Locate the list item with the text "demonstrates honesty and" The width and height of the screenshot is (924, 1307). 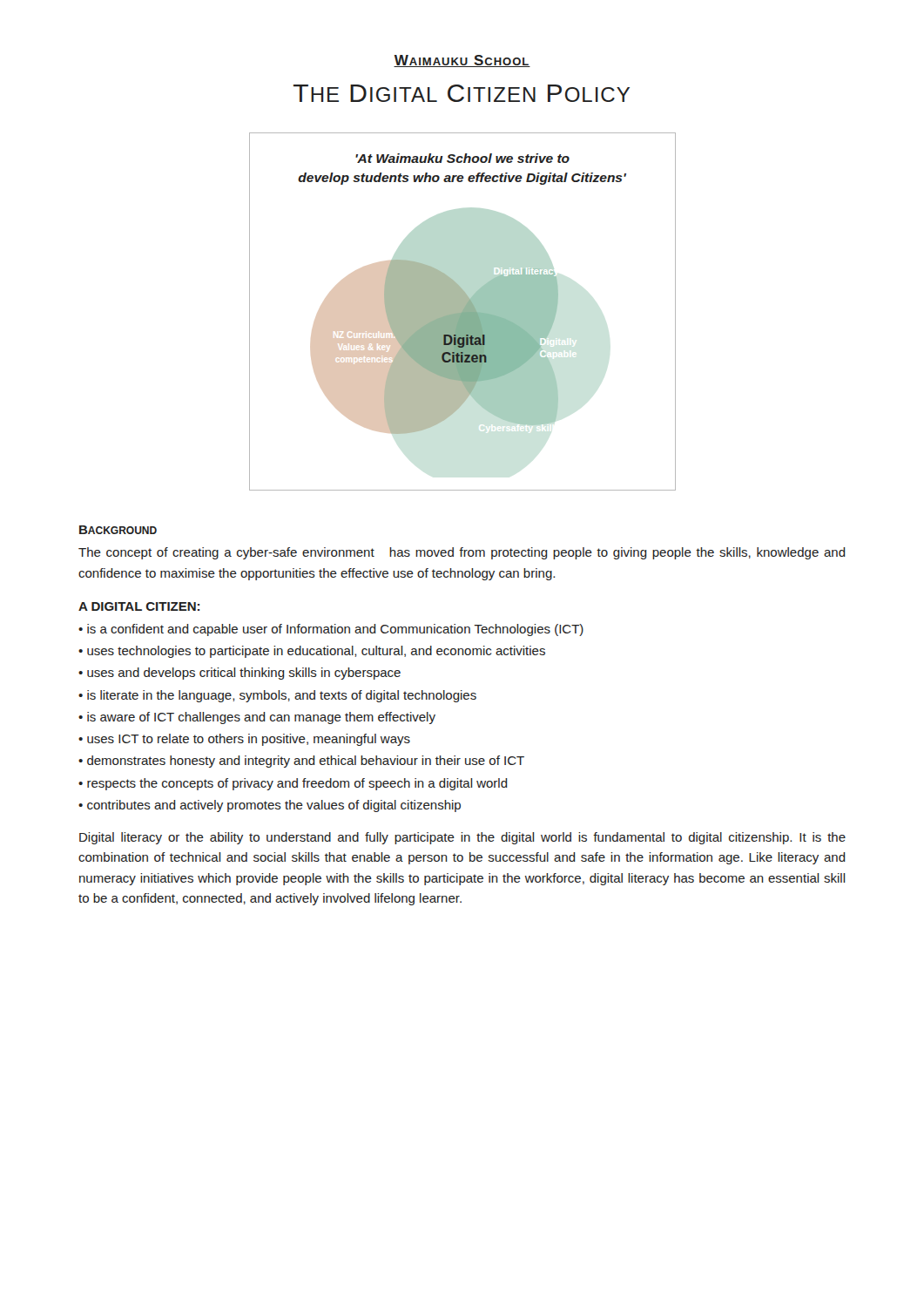(306, 761)
